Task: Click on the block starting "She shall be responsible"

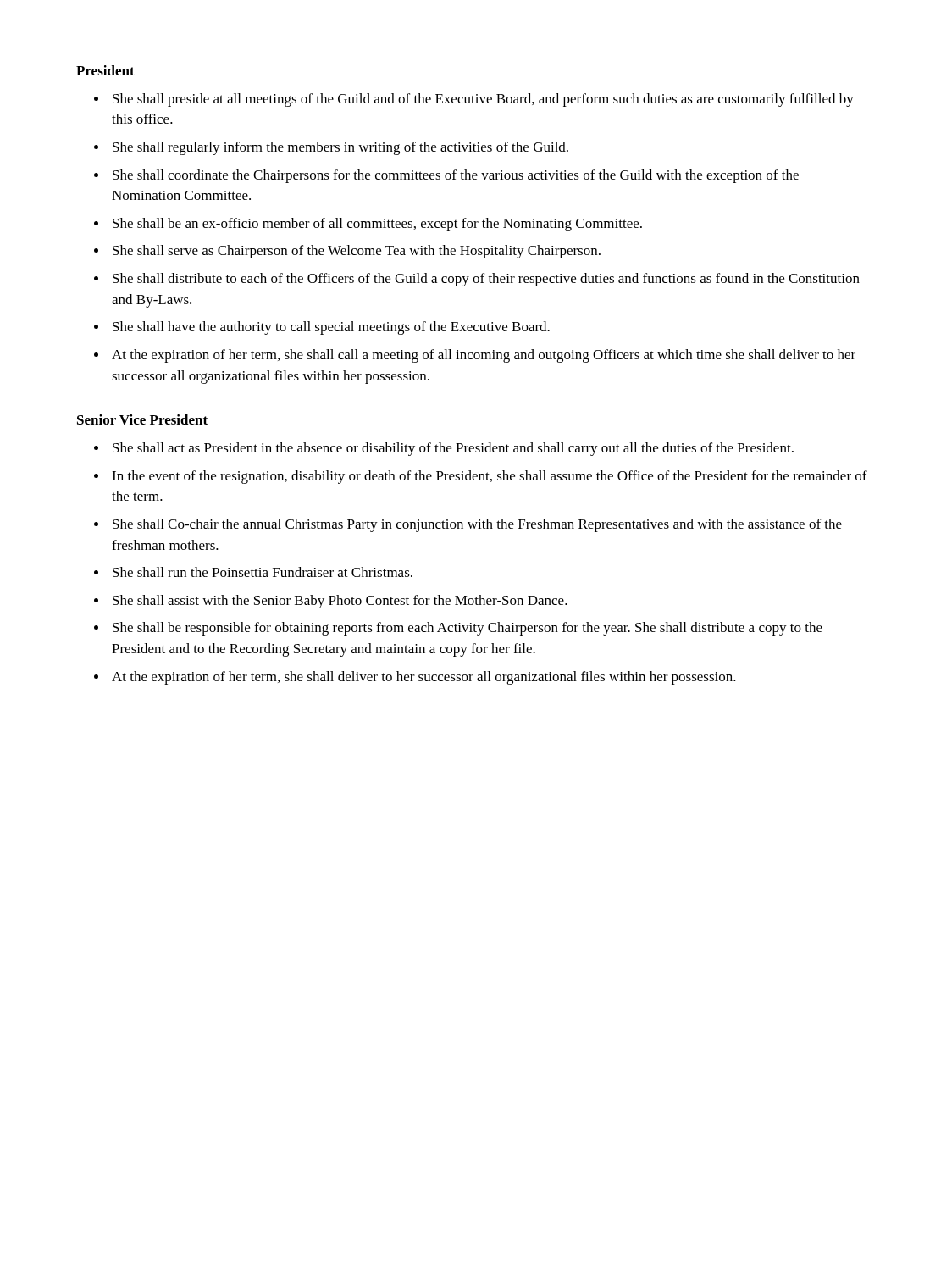Action: click(x=467, y=638)
